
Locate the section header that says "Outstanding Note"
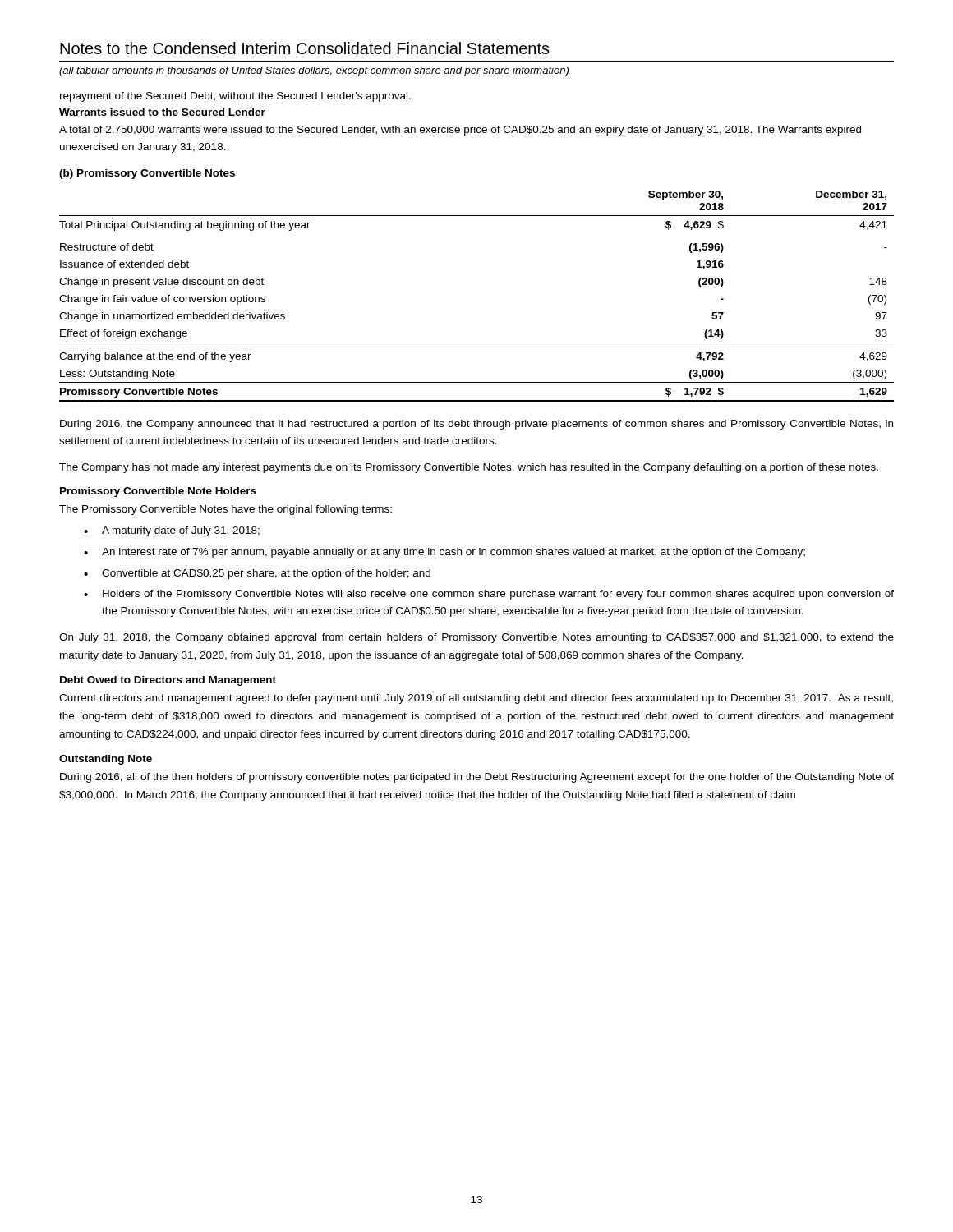(x=106, y=759)
